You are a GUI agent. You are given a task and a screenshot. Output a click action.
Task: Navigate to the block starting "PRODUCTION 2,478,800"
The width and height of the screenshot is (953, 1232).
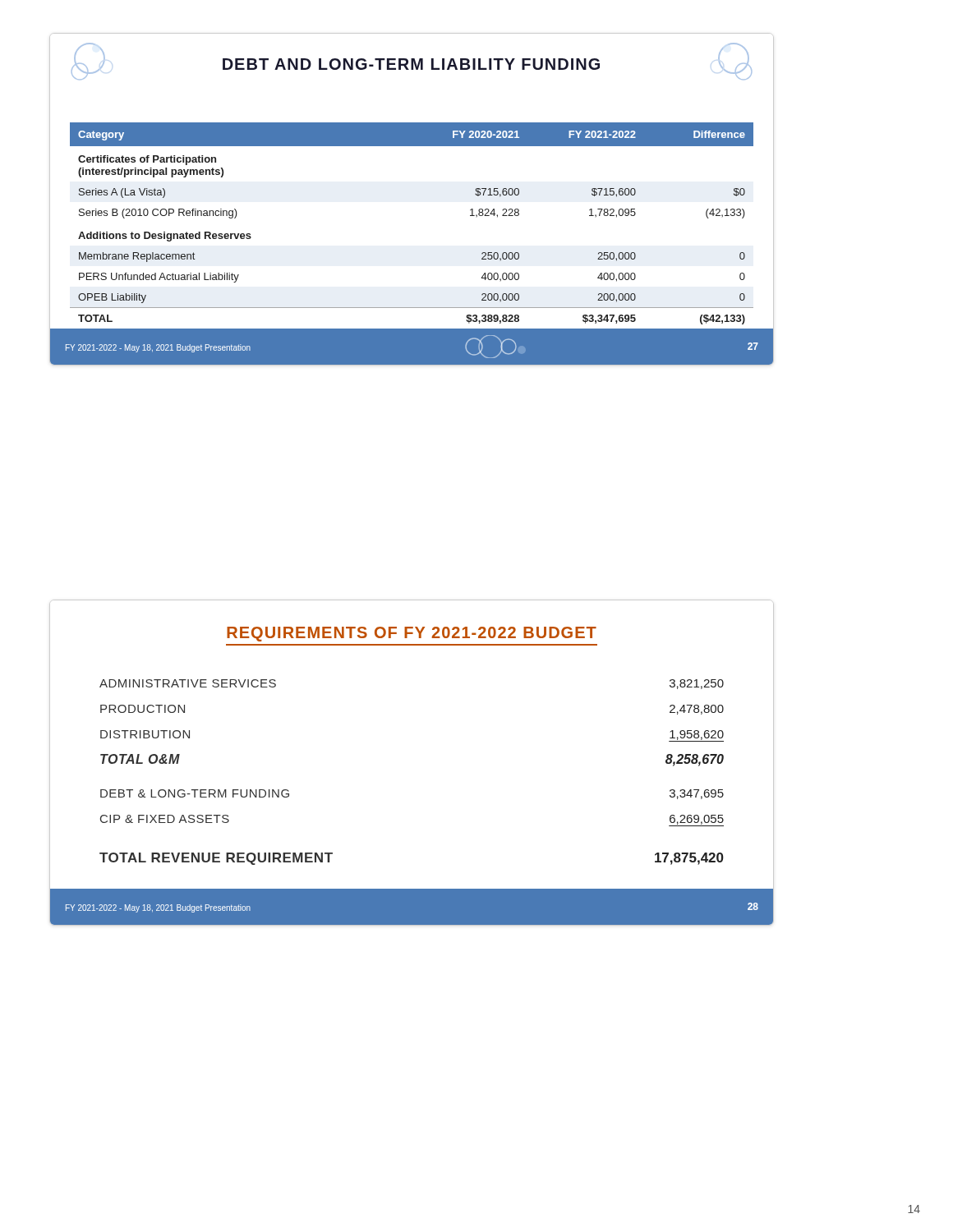click(140, 712)
